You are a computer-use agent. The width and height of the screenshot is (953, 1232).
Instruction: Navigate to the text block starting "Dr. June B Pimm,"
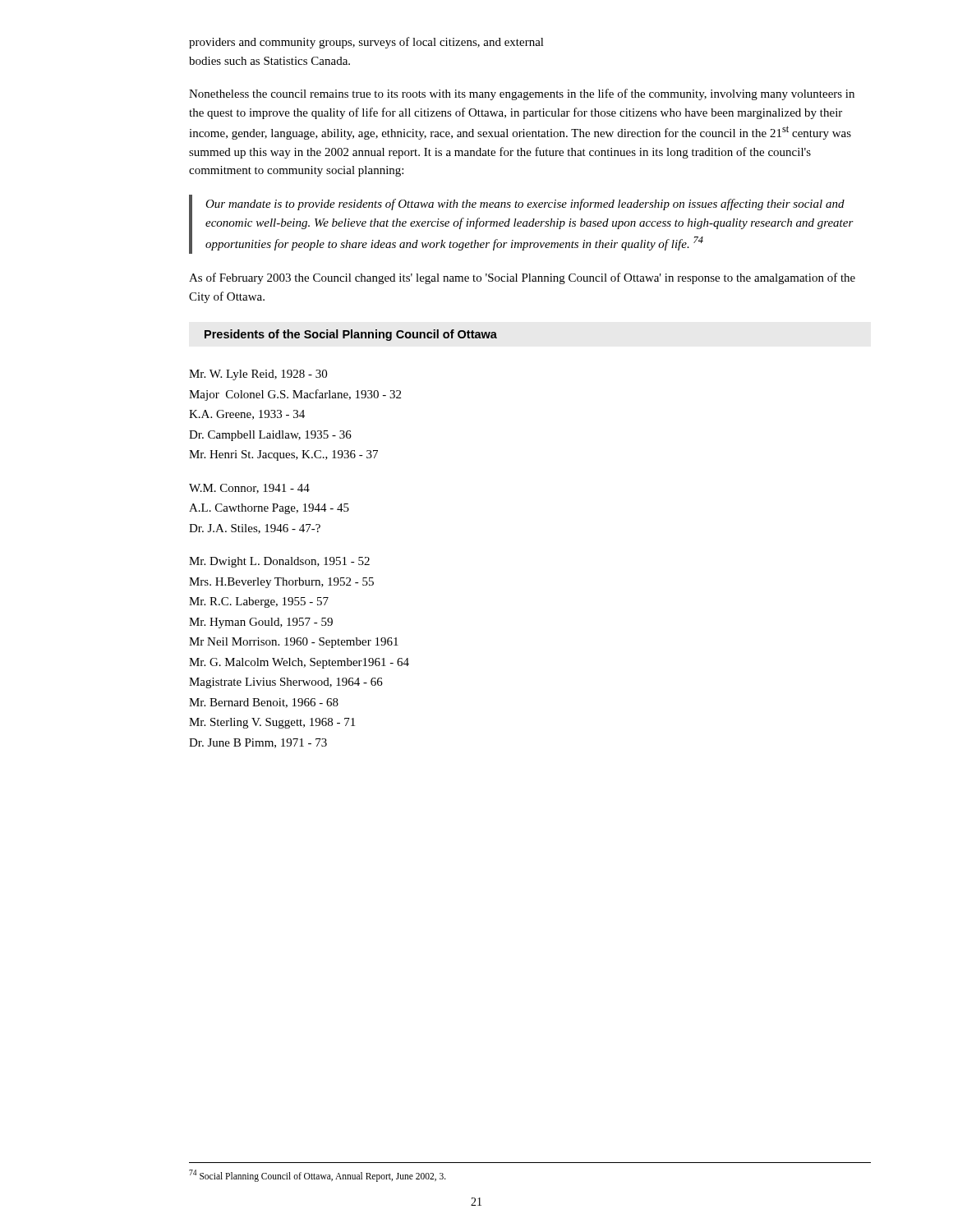tap(258, 742)
